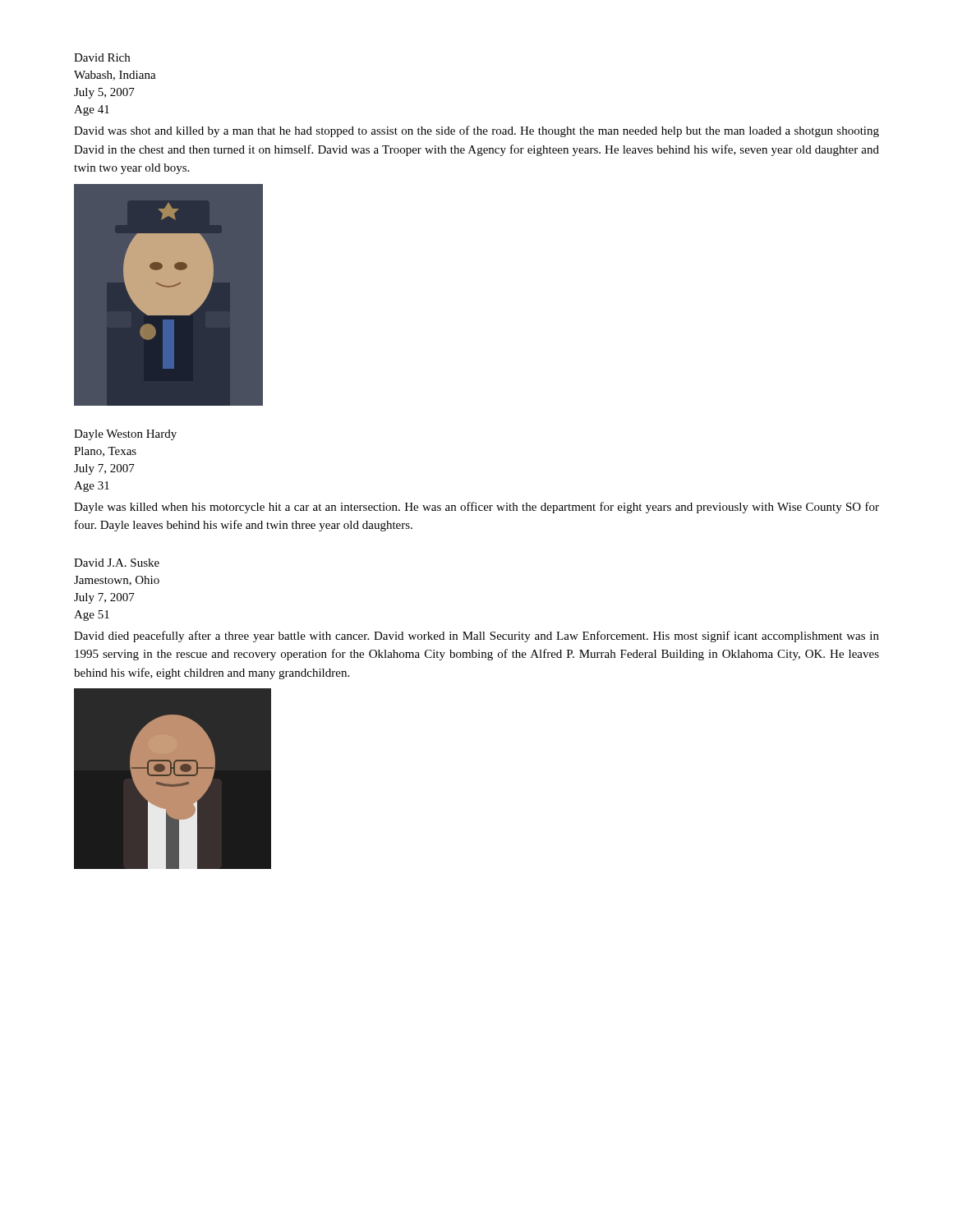Find the text block starting "David was shot and killed by"

coord(476,149)
